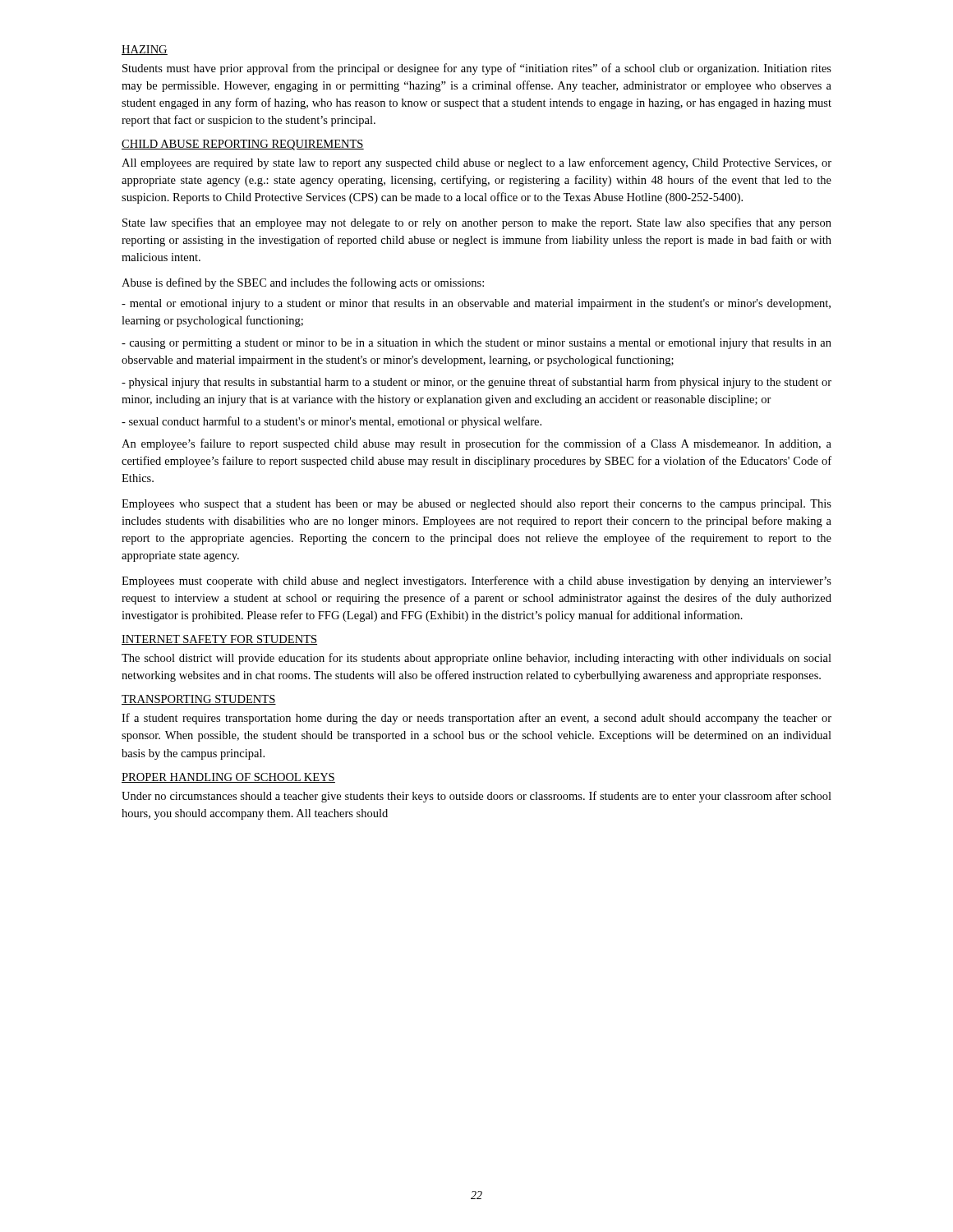Point to the block beginning "State law specifies that"

point(476,240)
